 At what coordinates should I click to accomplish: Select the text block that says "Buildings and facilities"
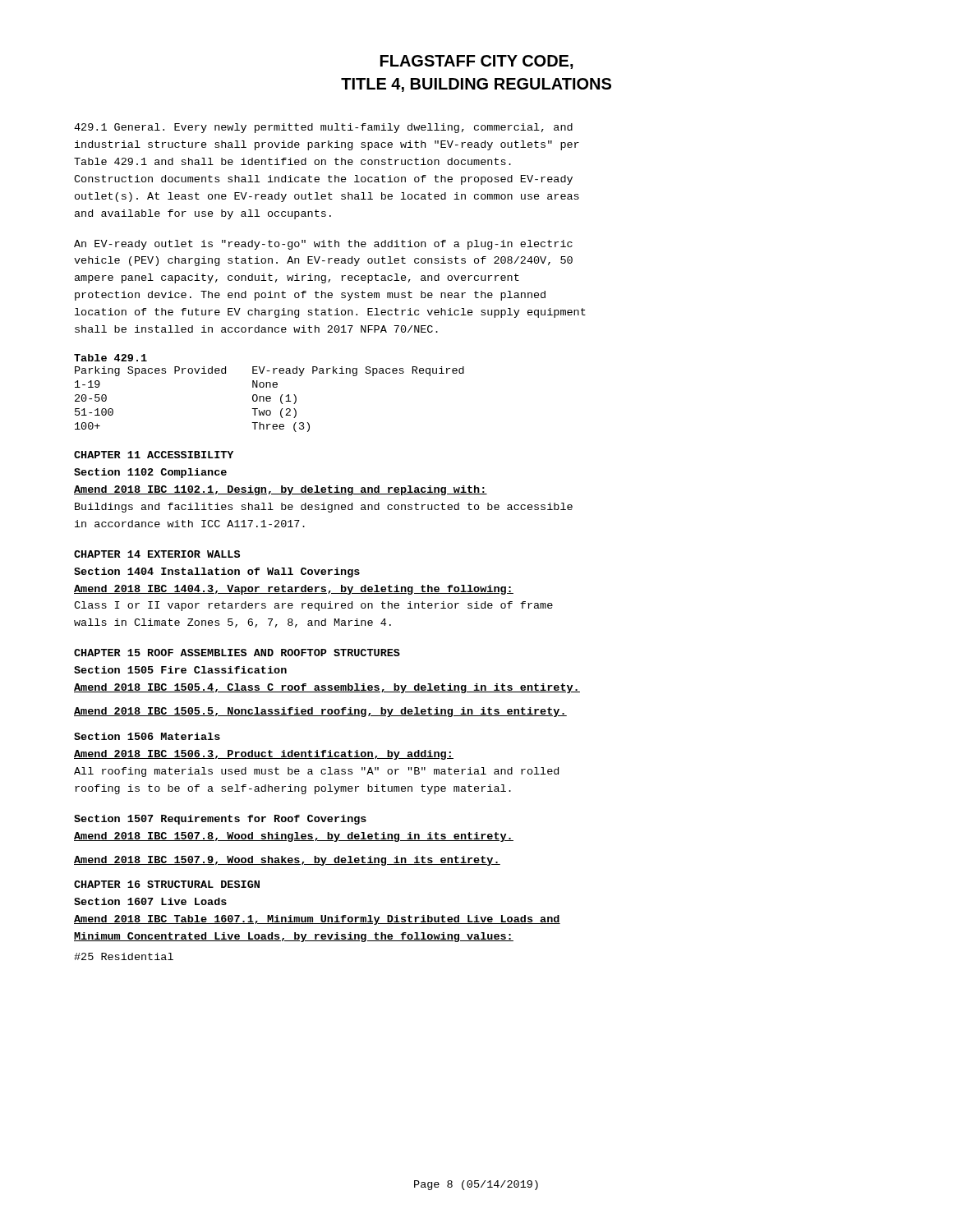[324, 516]
